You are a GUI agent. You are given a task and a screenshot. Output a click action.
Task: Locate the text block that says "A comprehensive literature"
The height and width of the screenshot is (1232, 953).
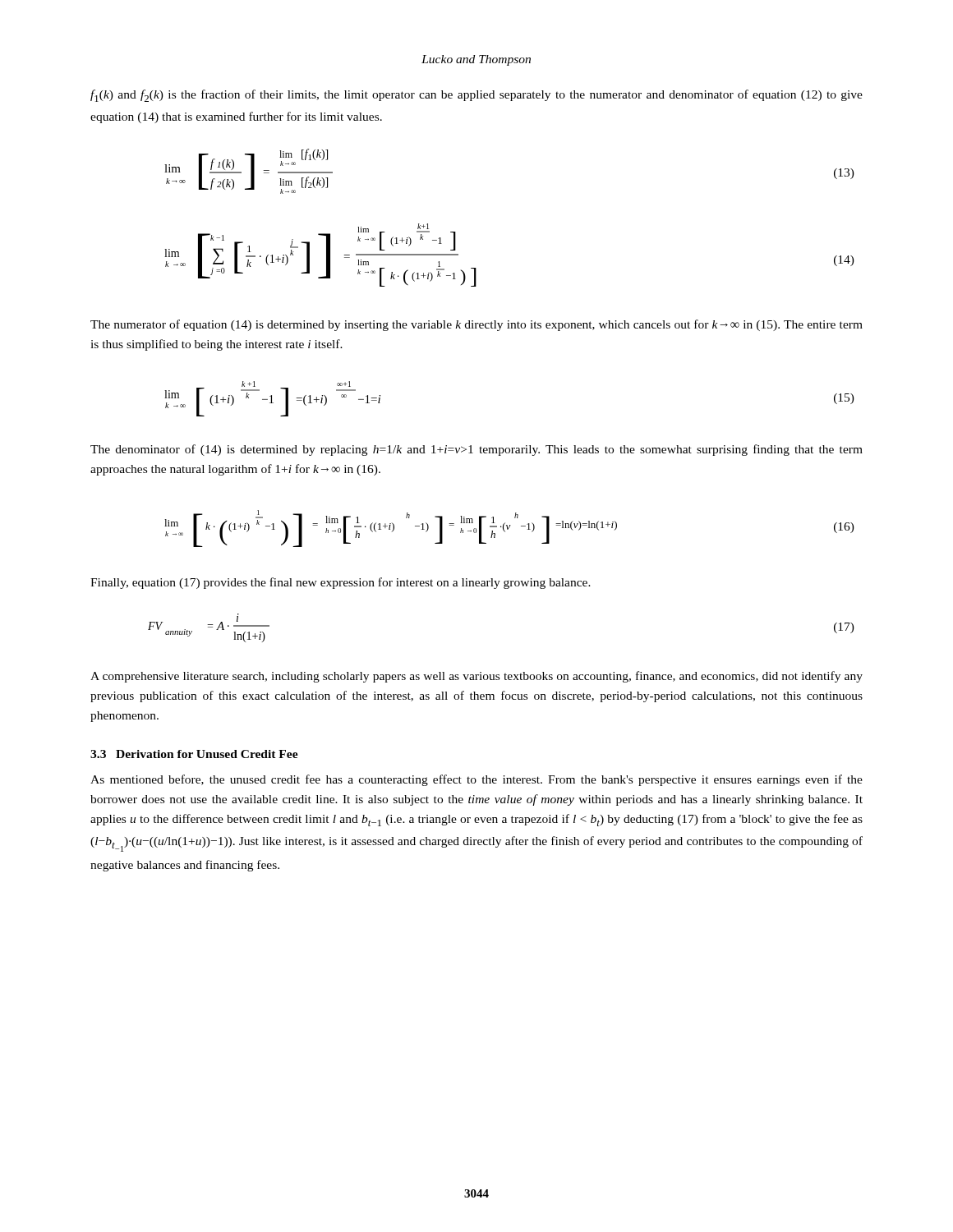[x=476, y=696]
